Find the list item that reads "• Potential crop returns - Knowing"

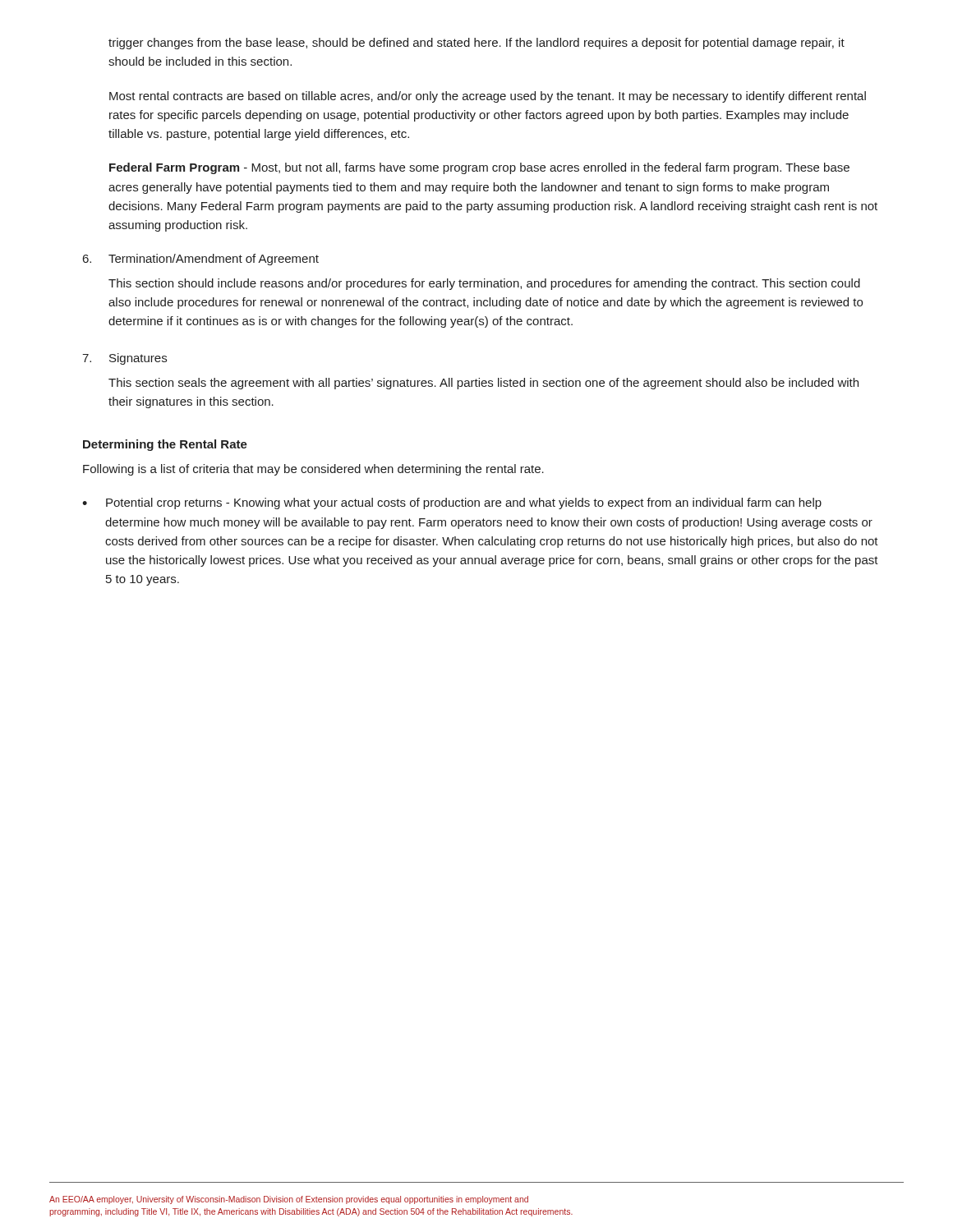481,541
